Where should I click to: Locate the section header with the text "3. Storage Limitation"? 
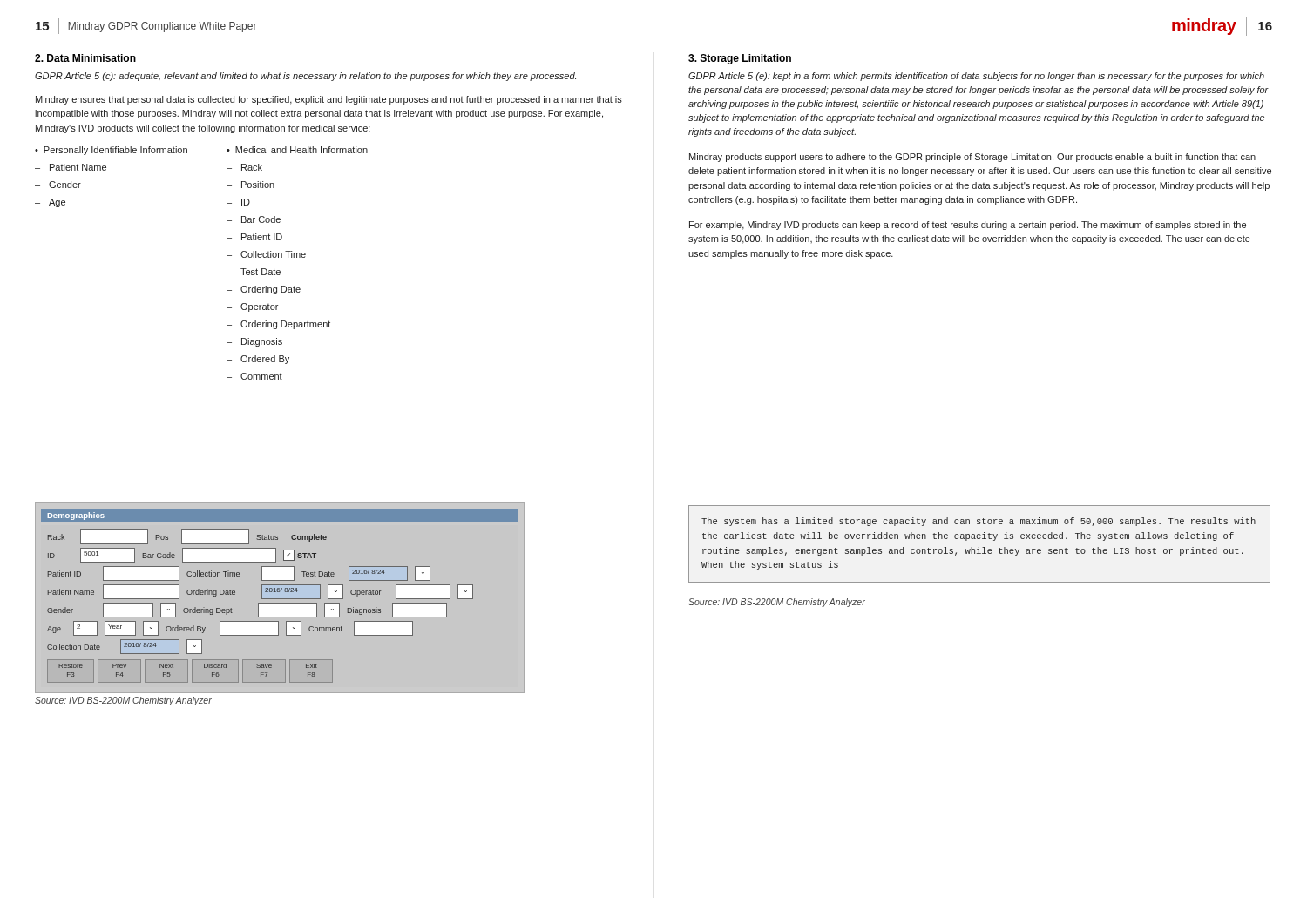pos(740,58)
